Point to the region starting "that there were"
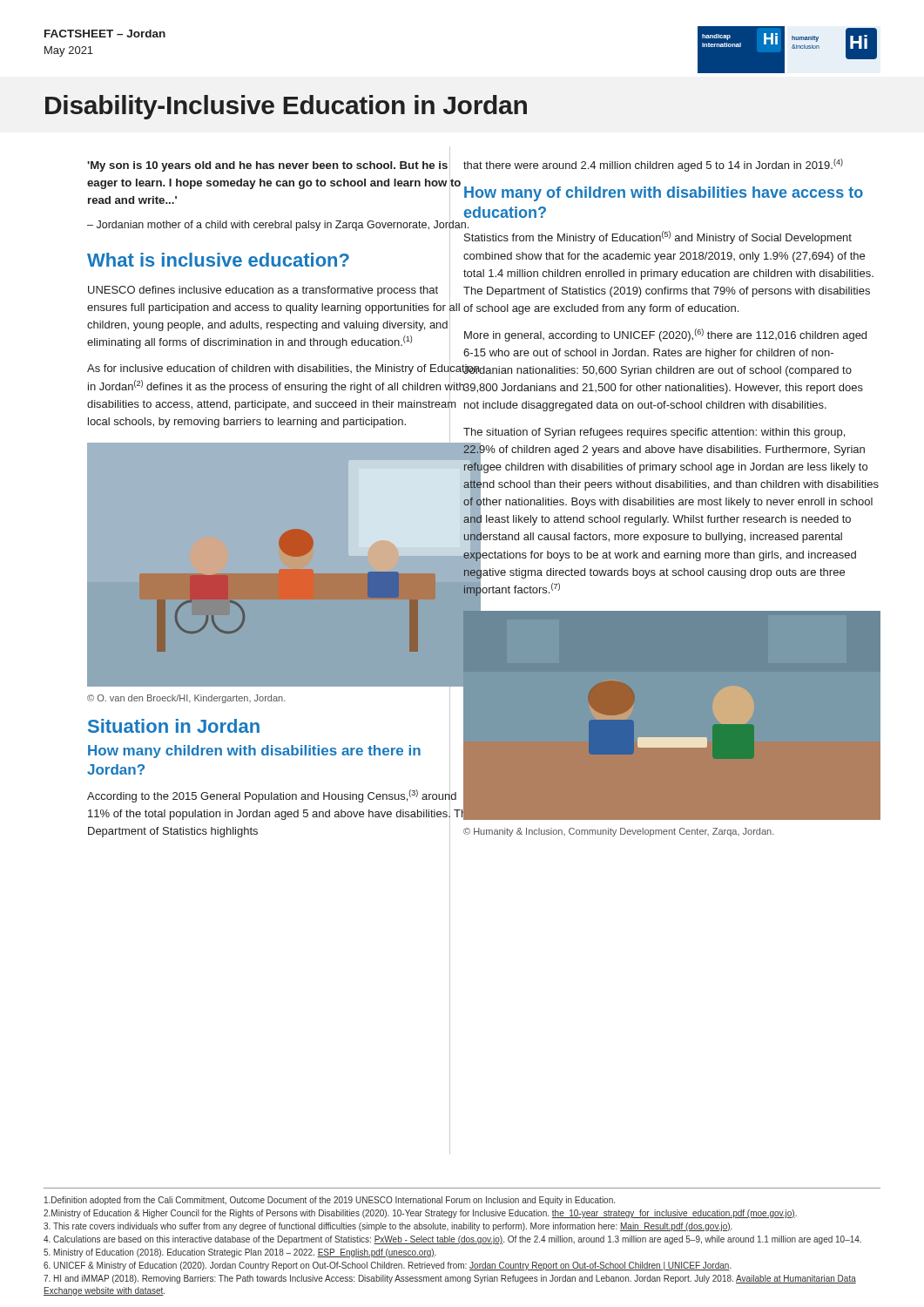Screen dimensions: 1307x924 653,165
